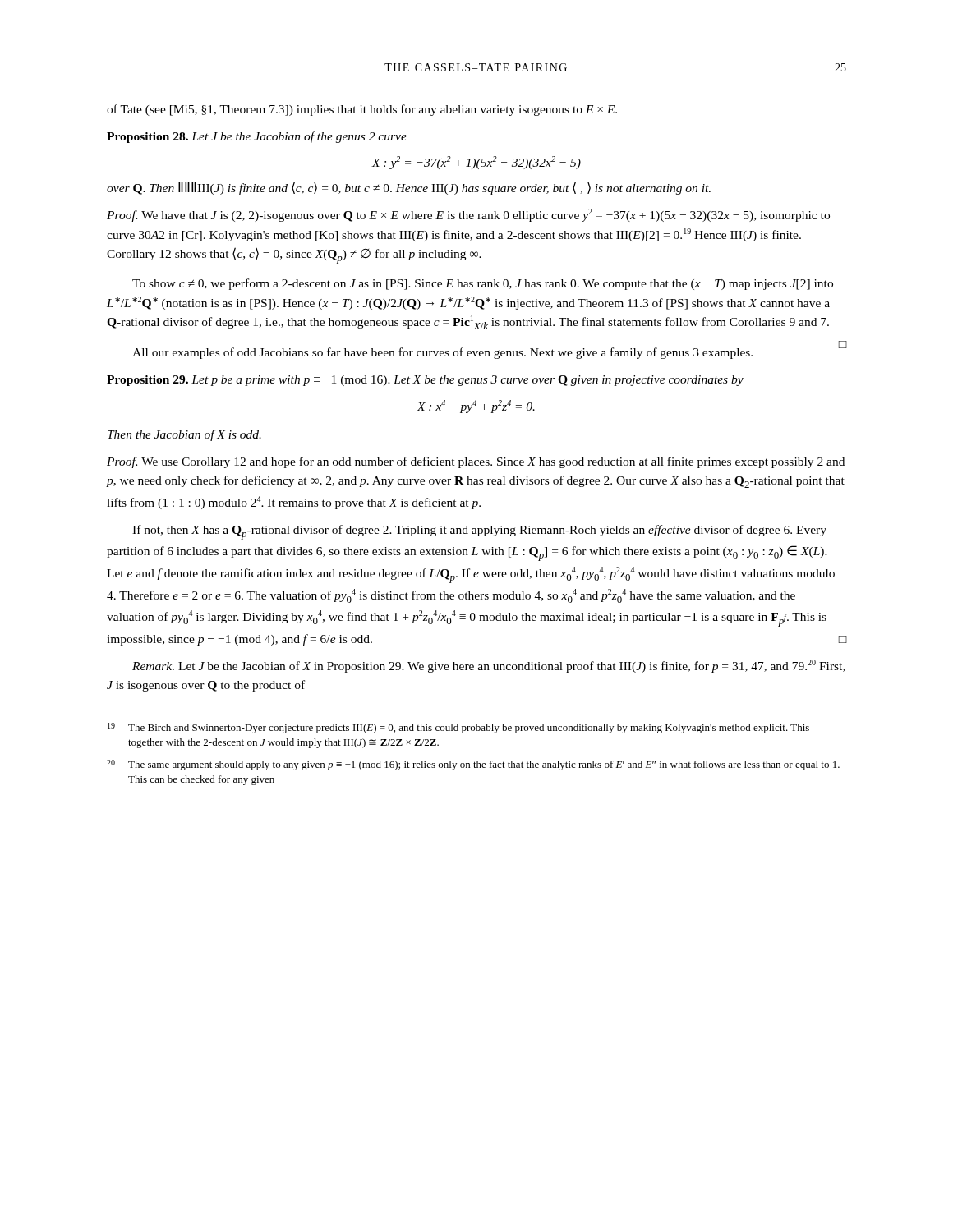Viewport: 953px width, 1232px height.
Task: Click on the block starting "To show c ≠ 0, we"
Action: 476,304
